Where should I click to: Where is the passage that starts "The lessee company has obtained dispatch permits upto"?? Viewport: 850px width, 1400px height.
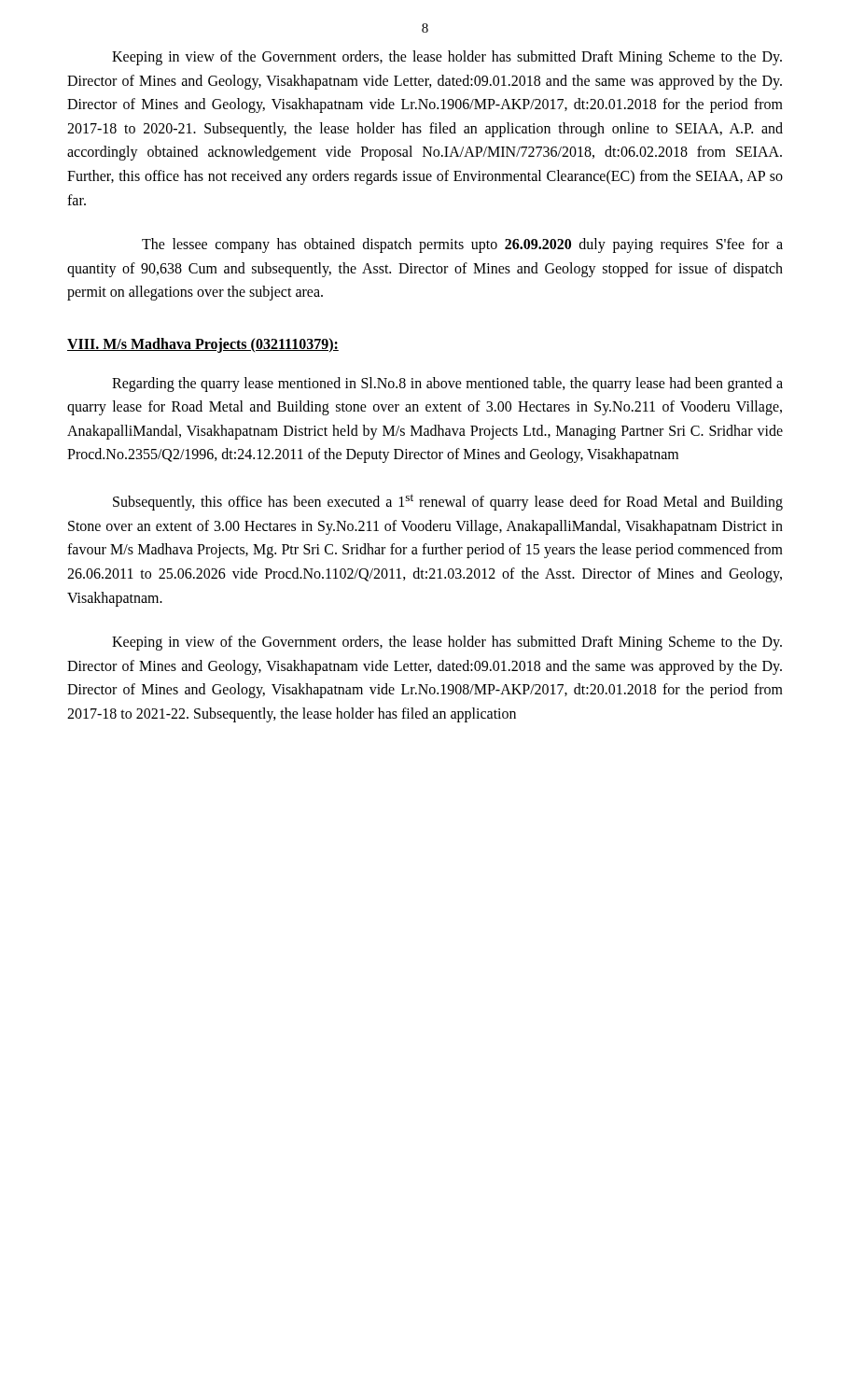[x=425, y=268]
